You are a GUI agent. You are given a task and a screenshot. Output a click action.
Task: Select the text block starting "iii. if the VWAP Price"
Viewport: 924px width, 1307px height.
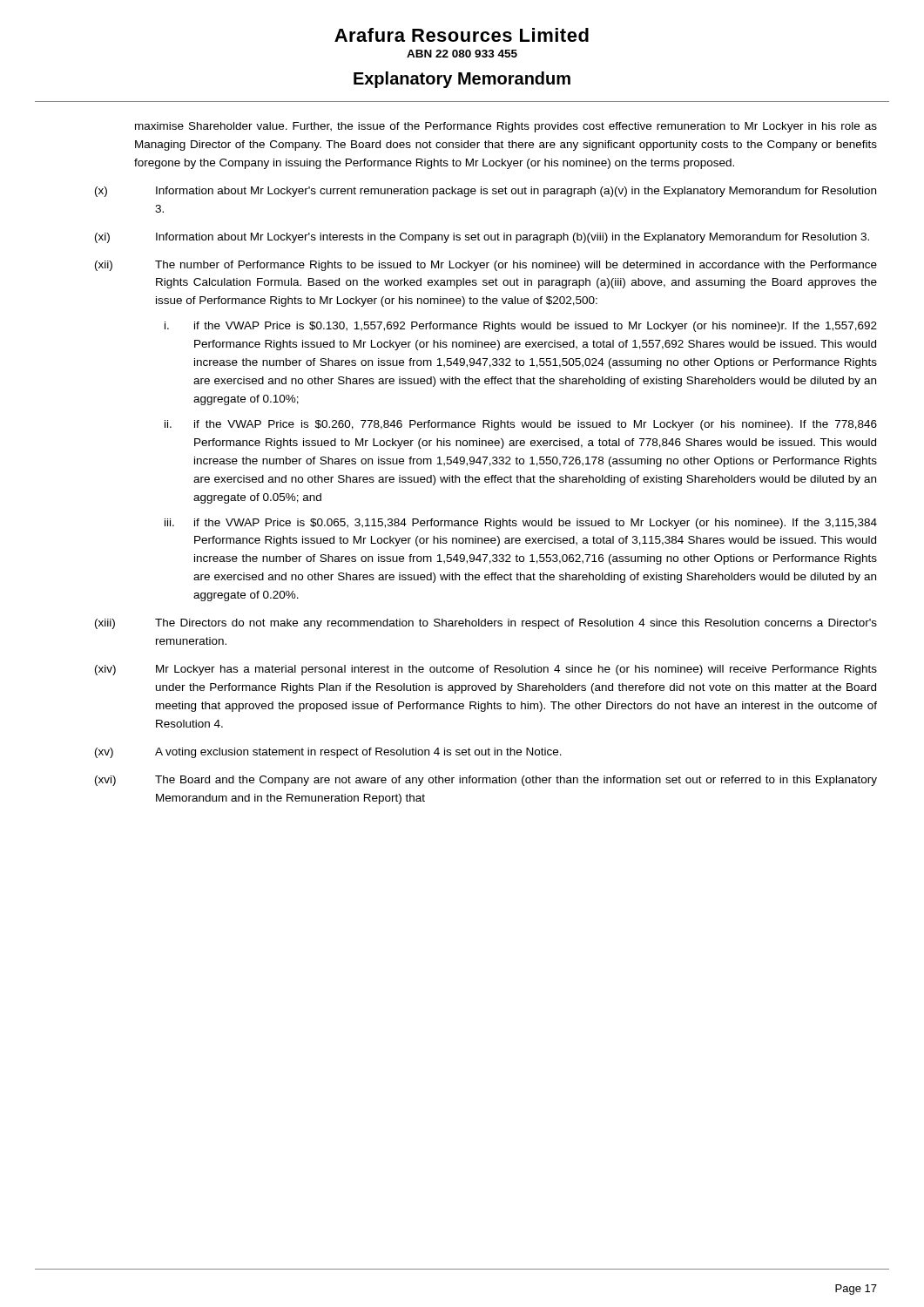pyautogui.click(x=520, y=559)
